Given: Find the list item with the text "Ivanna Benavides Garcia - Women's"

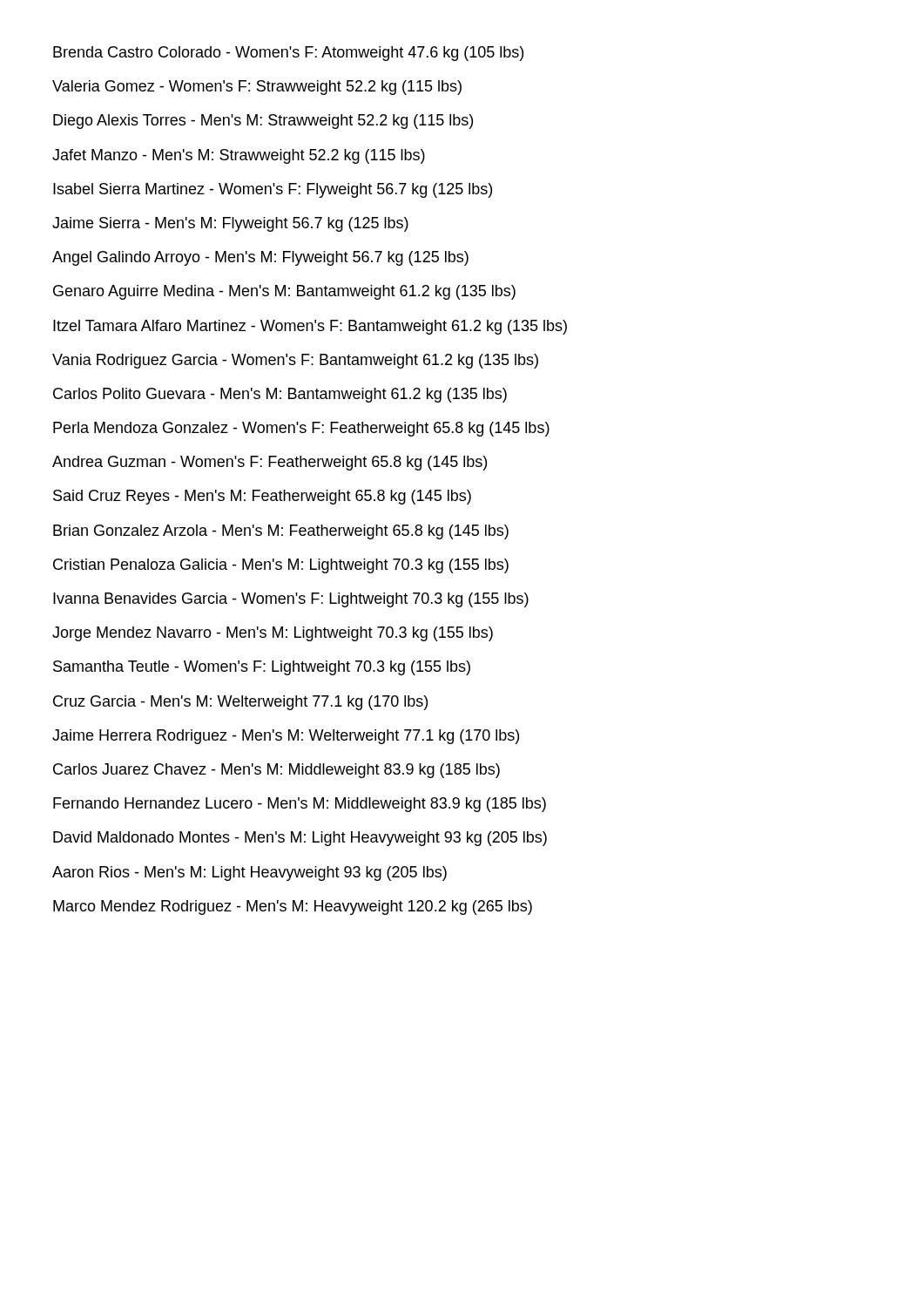Looking at the screenshot, I should (x=291, y=599).
